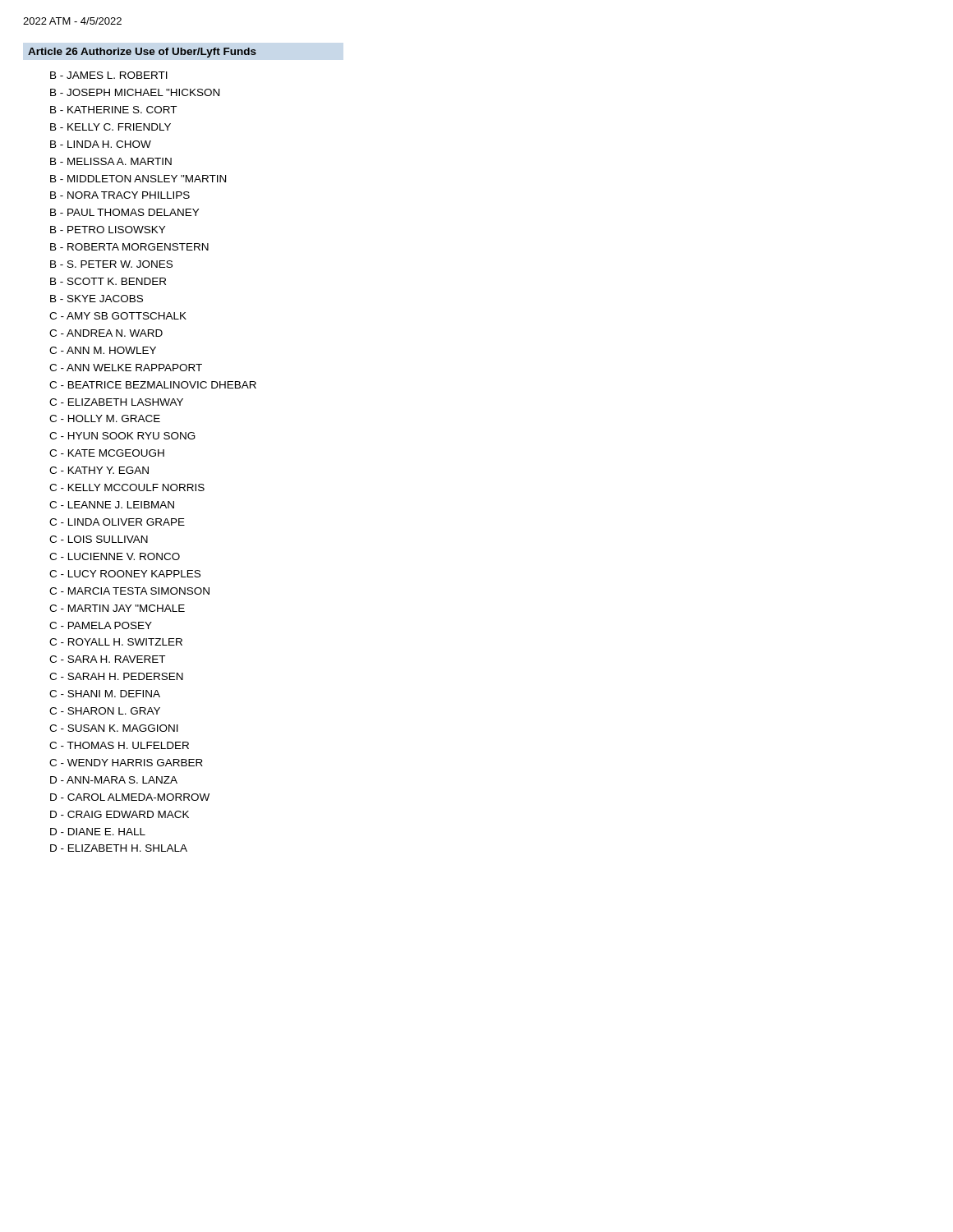This screenshot has height=1232, width=953.
Task: Select the list item that reads "C - LINDA OLIVER GRAPE"
Action: [117, 522]
